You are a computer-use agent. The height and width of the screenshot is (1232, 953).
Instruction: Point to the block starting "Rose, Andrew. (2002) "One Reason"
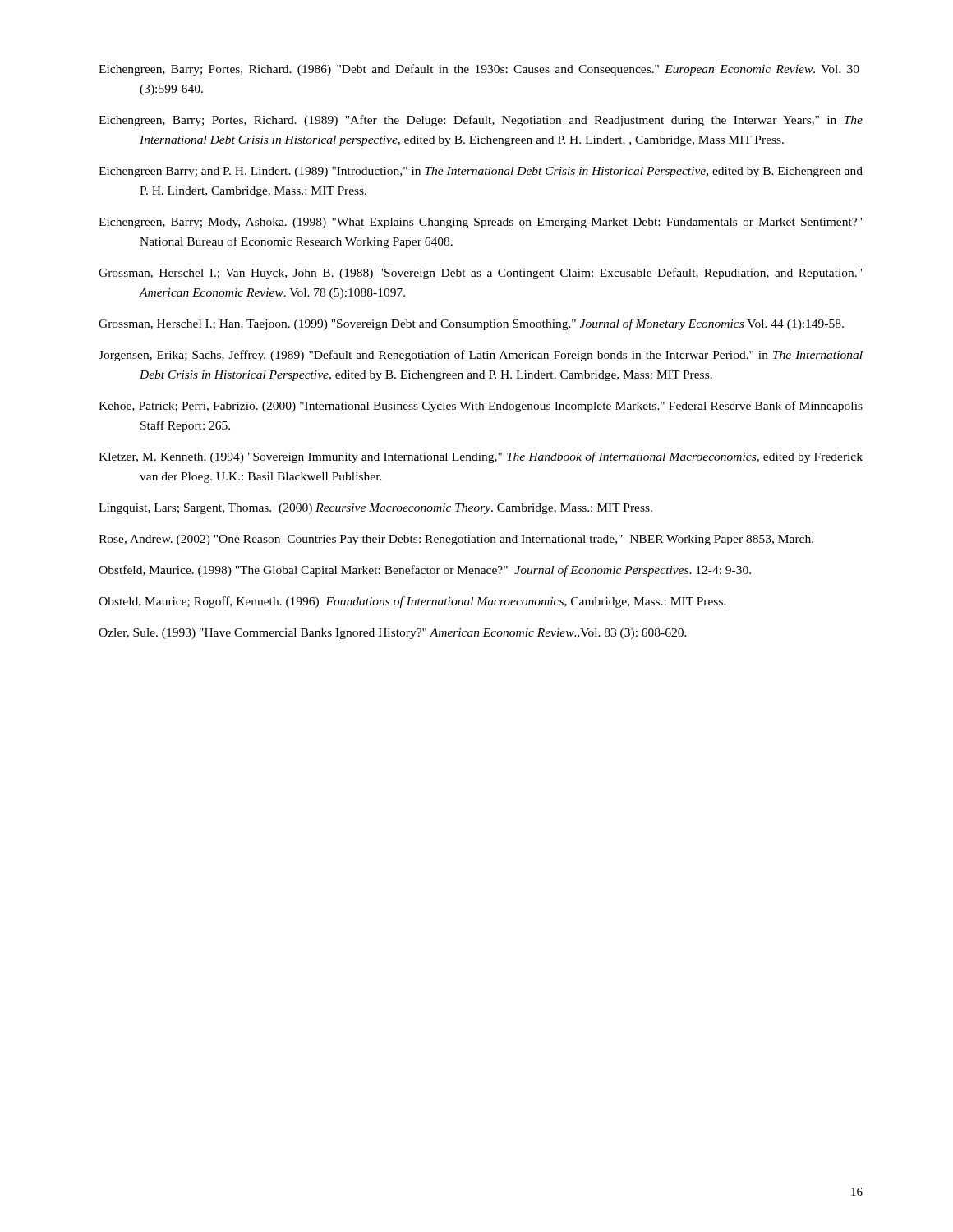coord(456,539)
